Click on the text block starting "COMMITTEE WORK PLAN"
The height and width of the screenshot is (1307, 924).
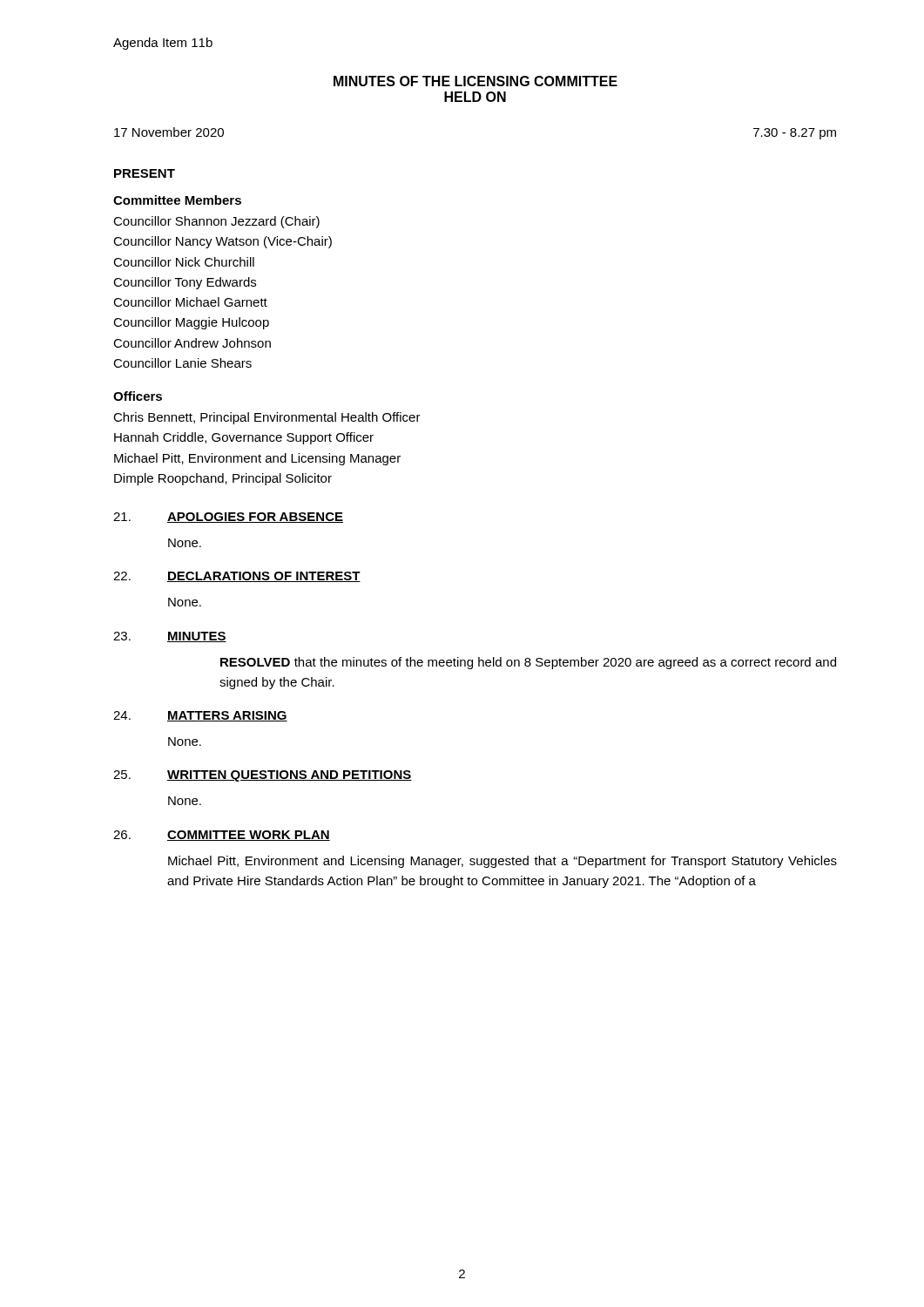coord(249,834)
